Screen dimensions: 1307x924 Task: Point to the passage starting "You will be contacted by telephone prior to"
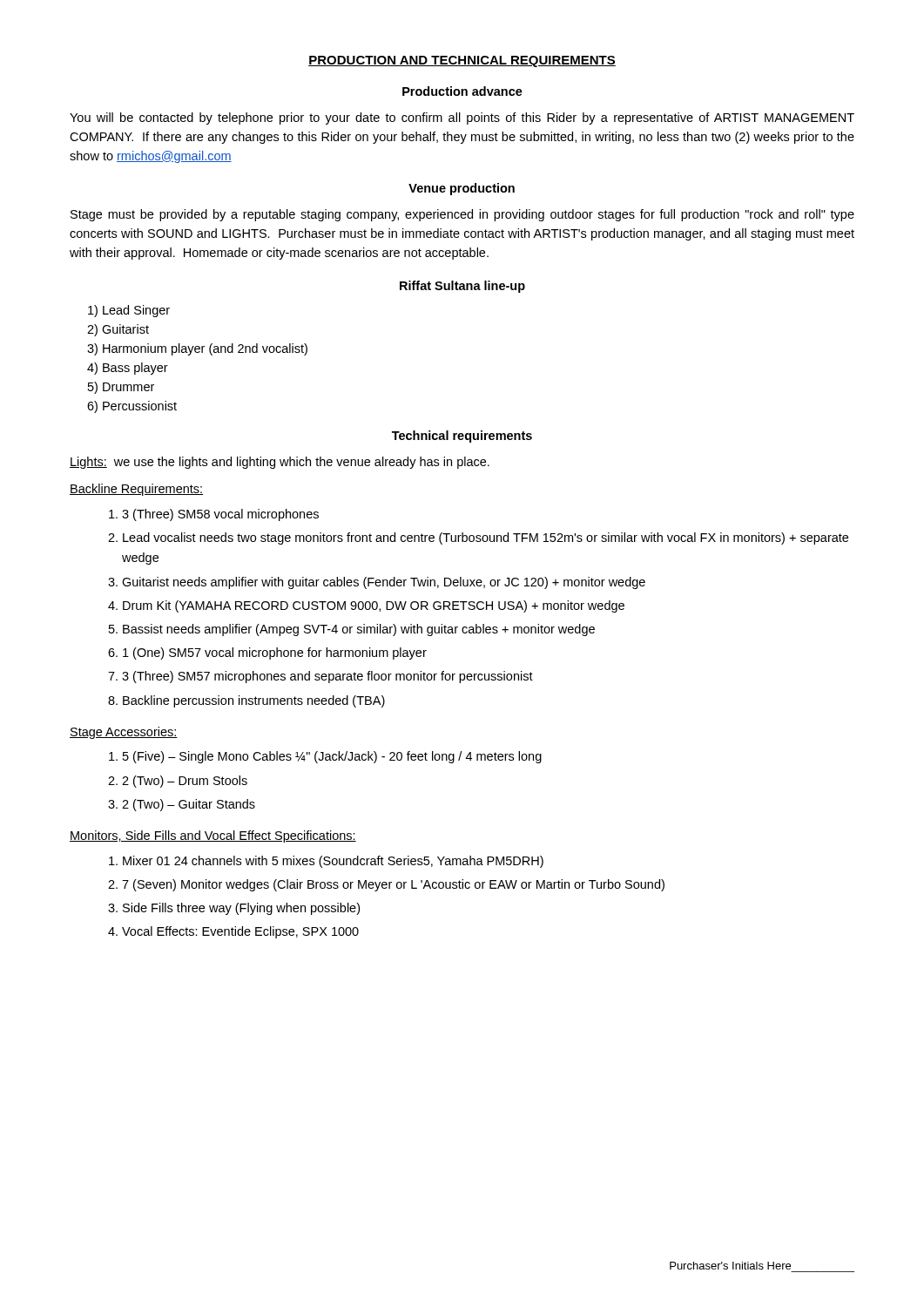click(x=462, y=137)
